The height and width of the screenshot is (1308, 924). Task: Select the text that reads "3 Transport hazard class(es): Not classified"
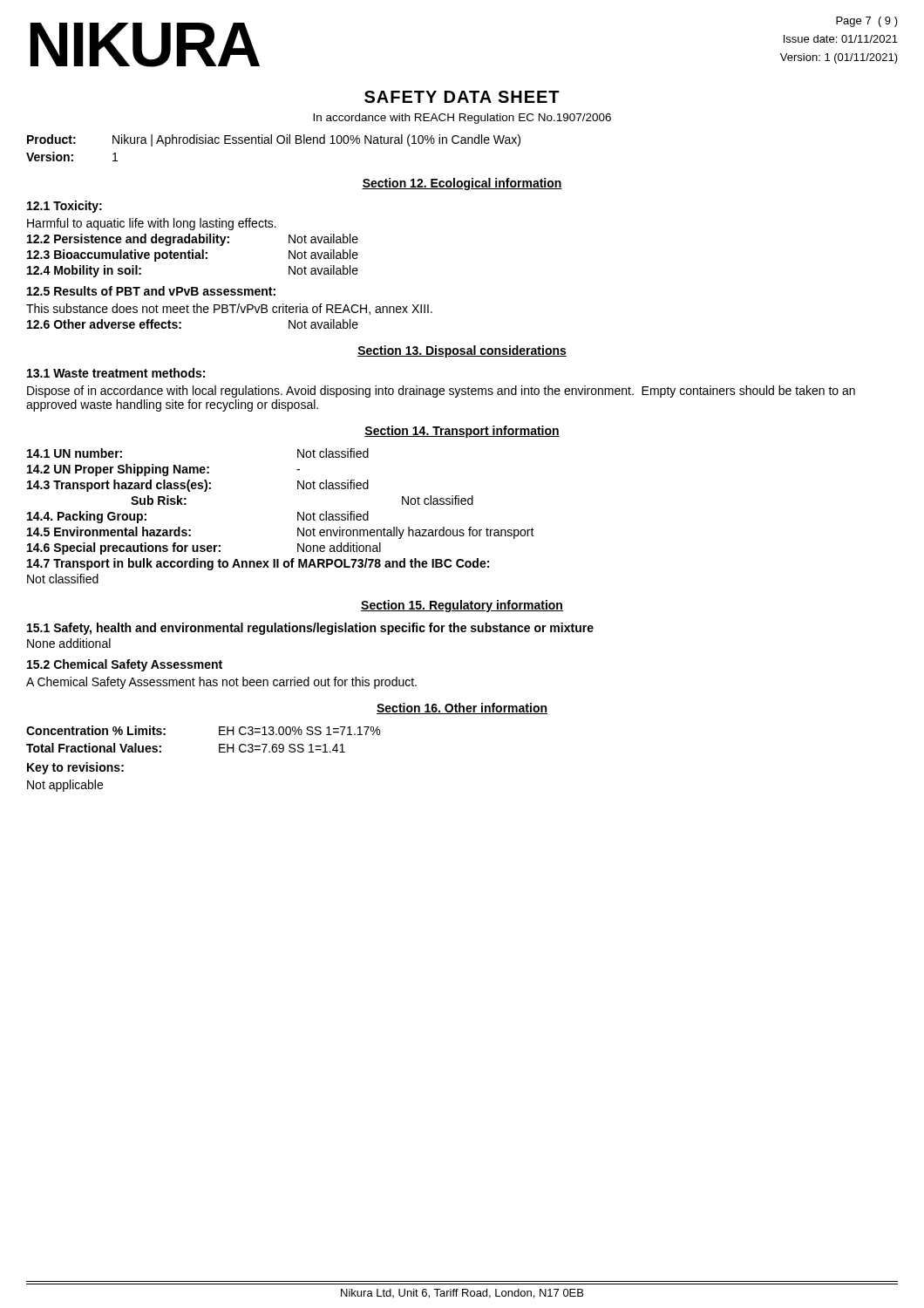[198, 485]
